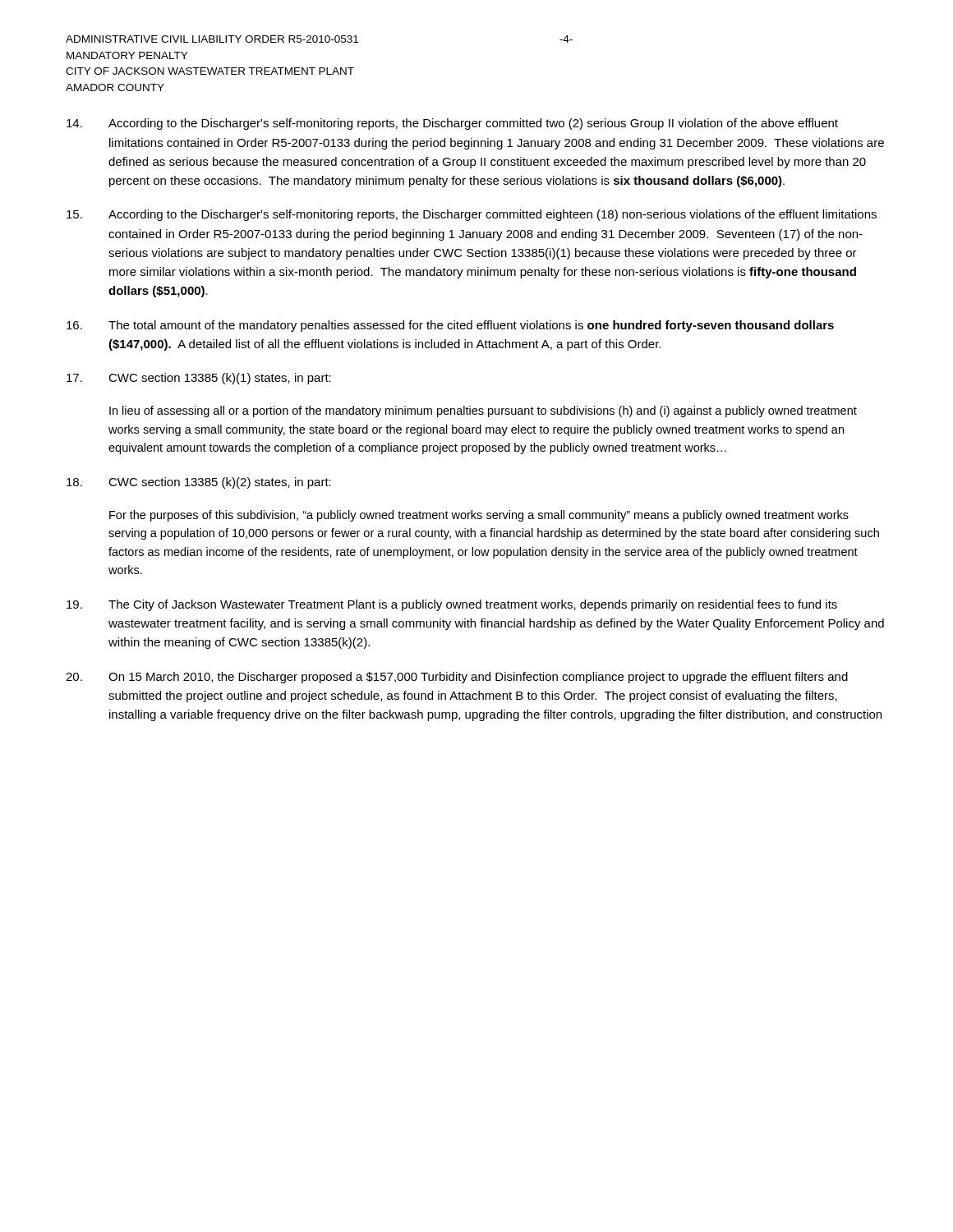Locate the block starting "17. CWC section 13385 (k)(1) states,"
953x1232 pixels.
click(x=199, y=379)
